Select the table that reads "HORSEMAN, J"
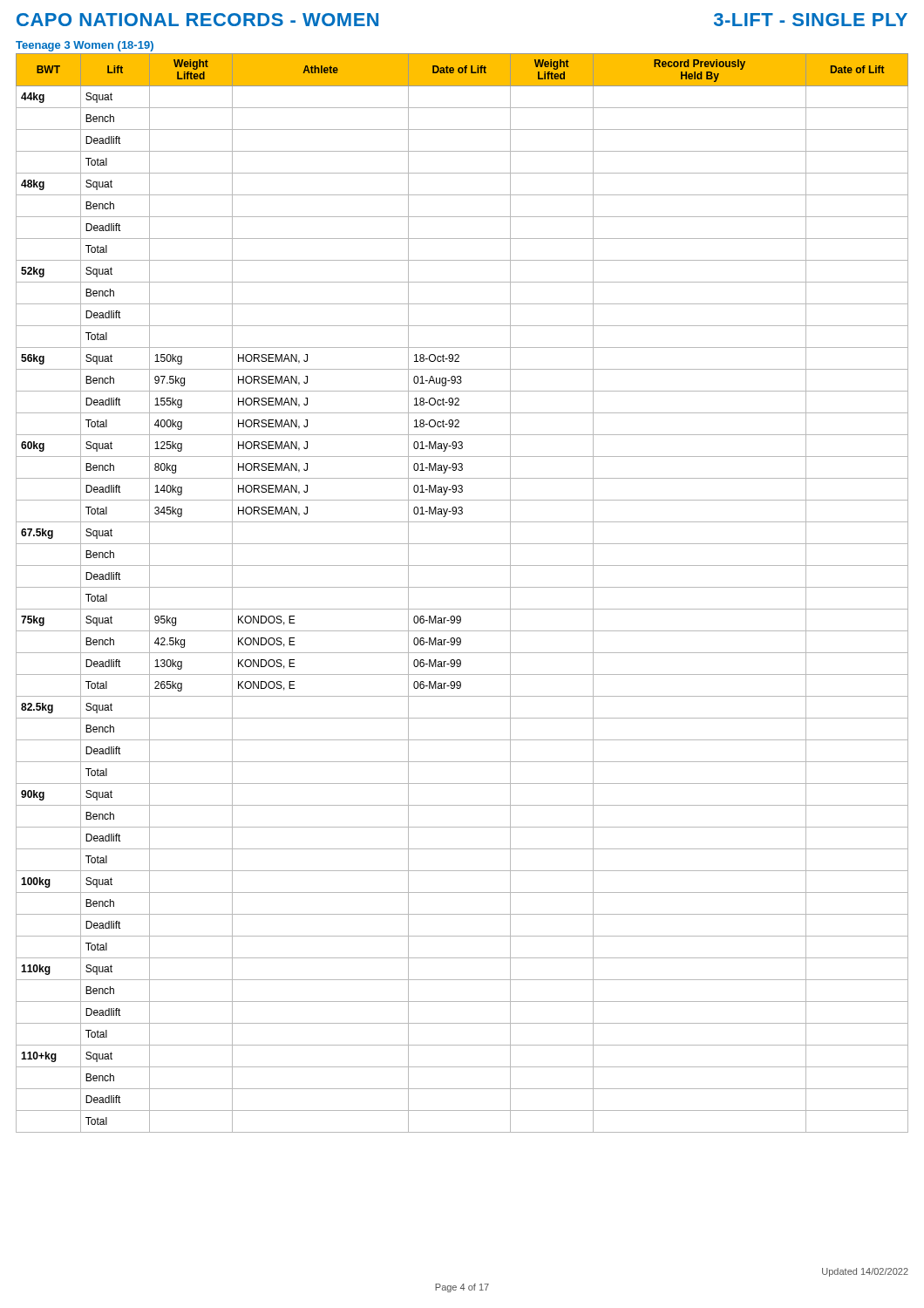This screenshot has width=924, height=1308. click(x=462, y=593)
